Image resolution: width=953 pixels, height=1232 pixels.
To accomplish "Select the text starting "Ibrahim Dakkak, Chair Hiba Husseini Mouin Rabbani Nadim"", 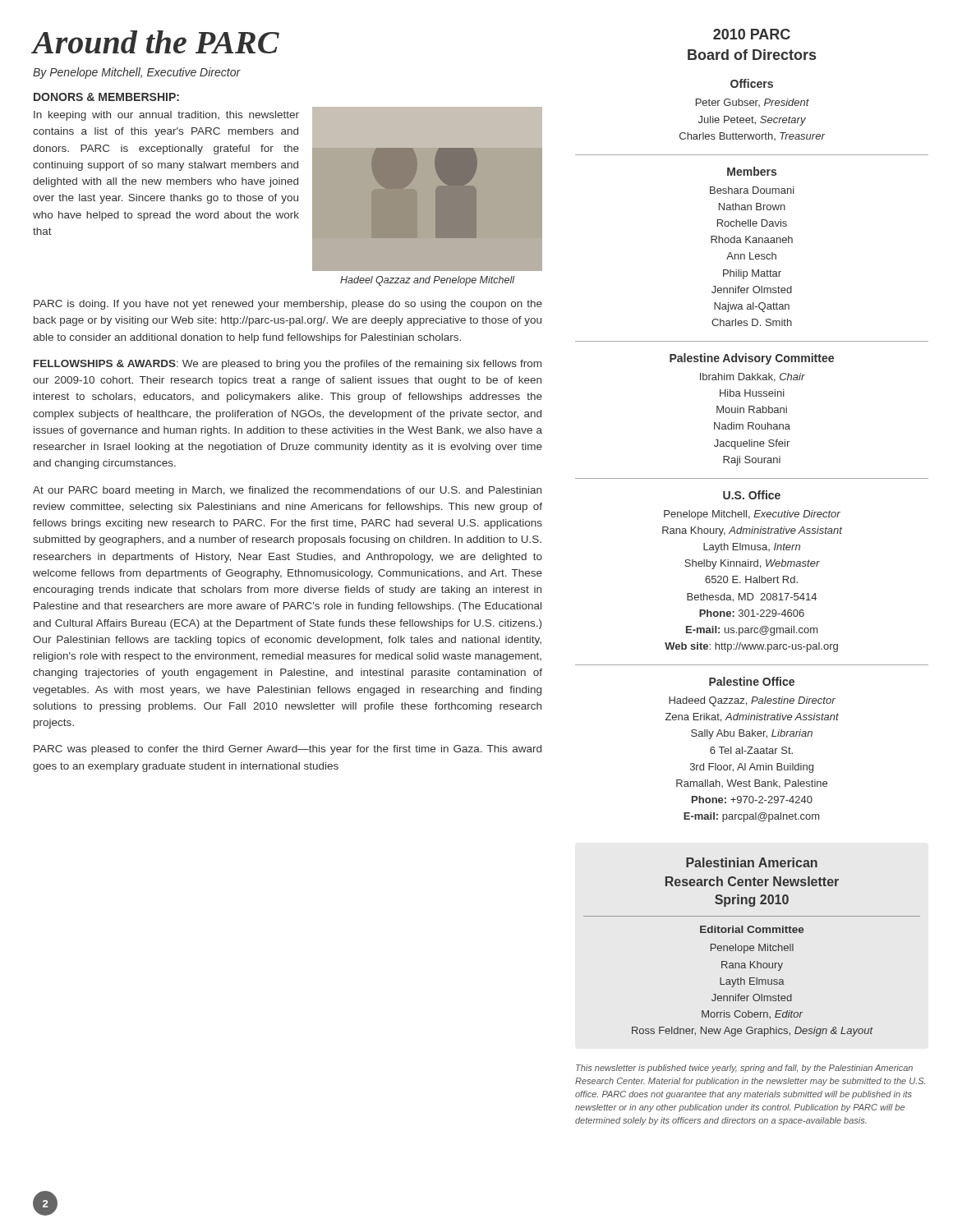I will click(x=752, y=418).
